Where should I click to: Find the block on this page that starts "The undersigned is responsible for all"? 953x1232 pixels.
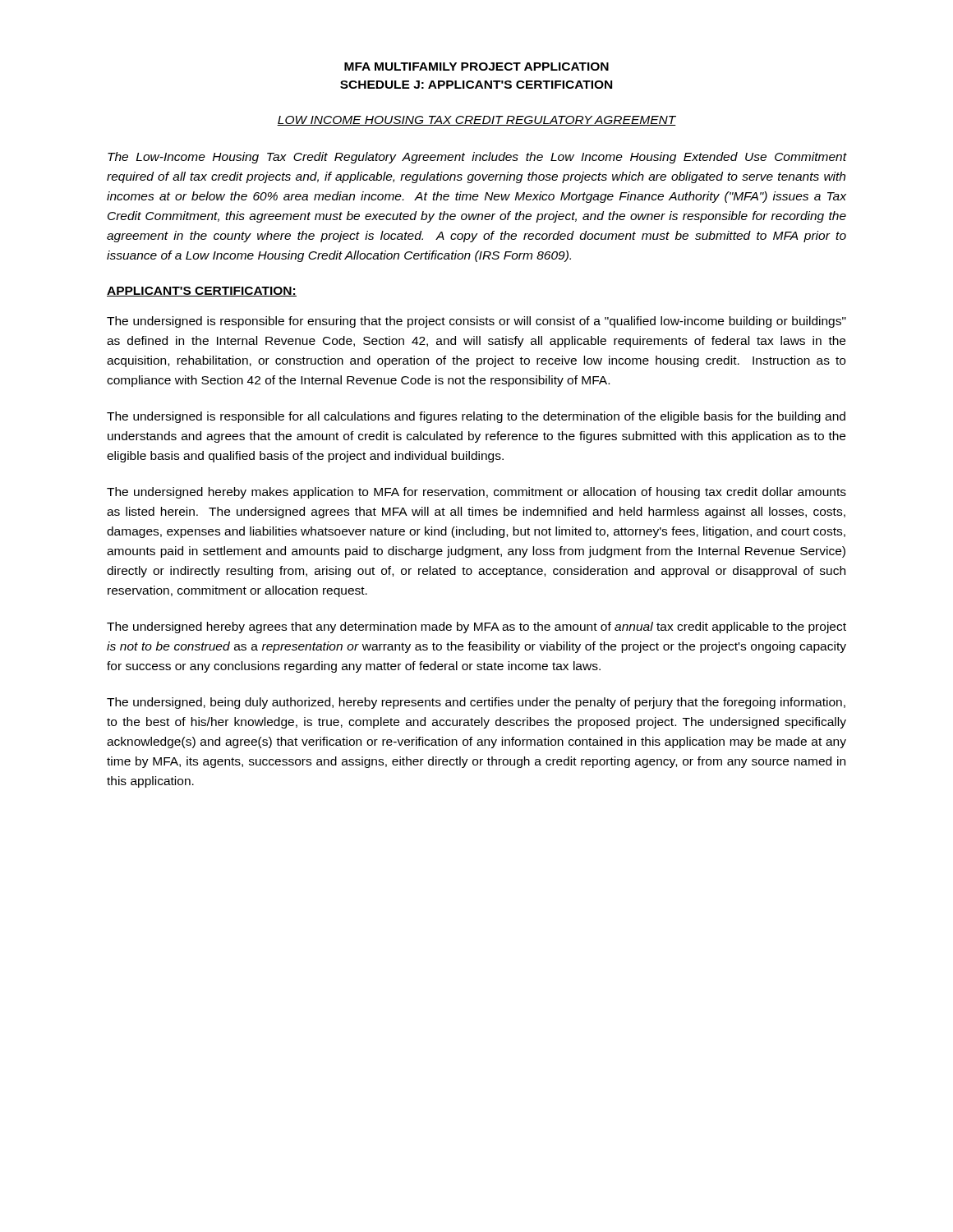[476, 436]
